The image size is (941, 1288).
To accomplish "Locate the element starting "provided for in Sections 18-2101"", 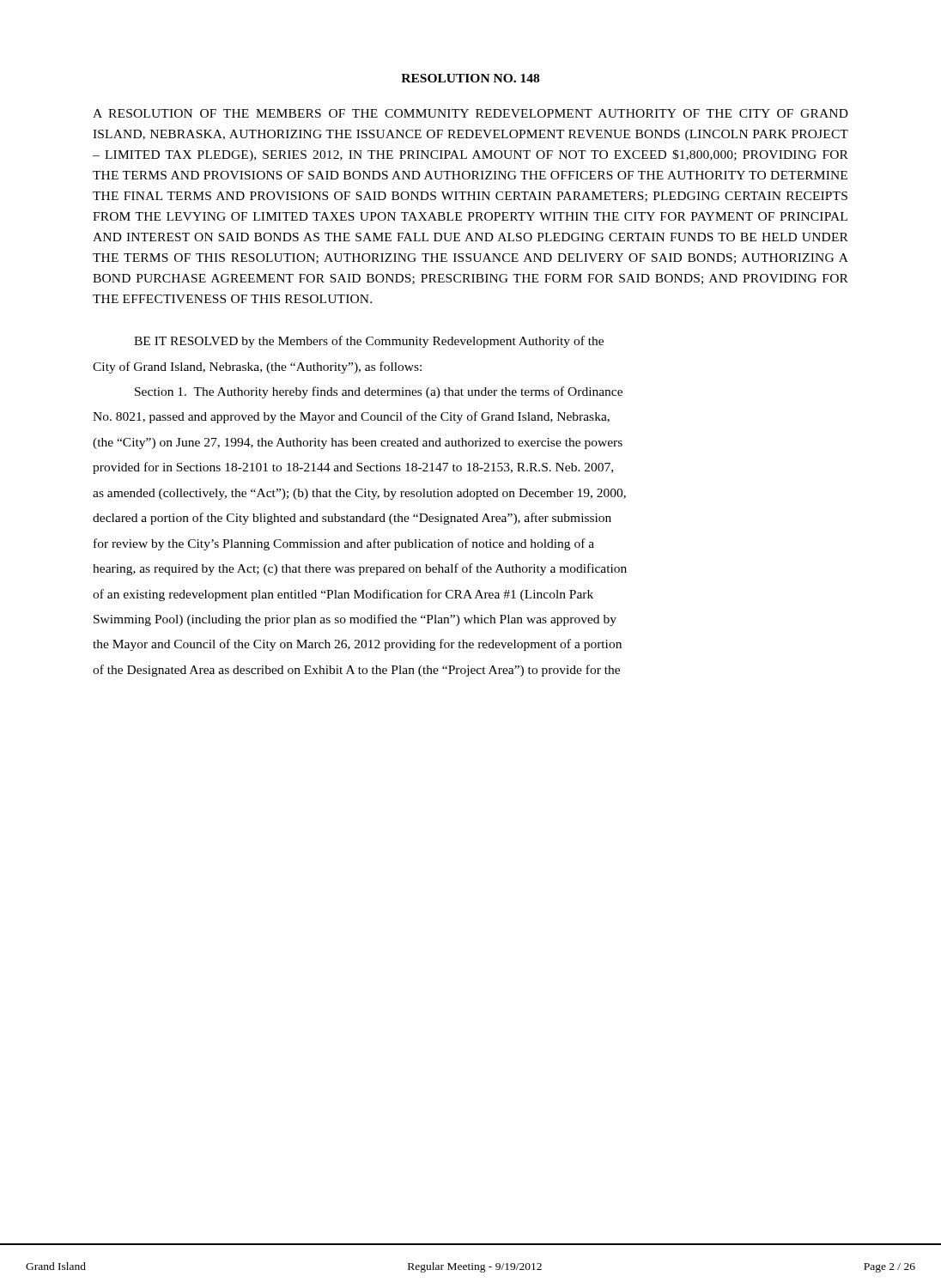I will click(x=353, y=467).
